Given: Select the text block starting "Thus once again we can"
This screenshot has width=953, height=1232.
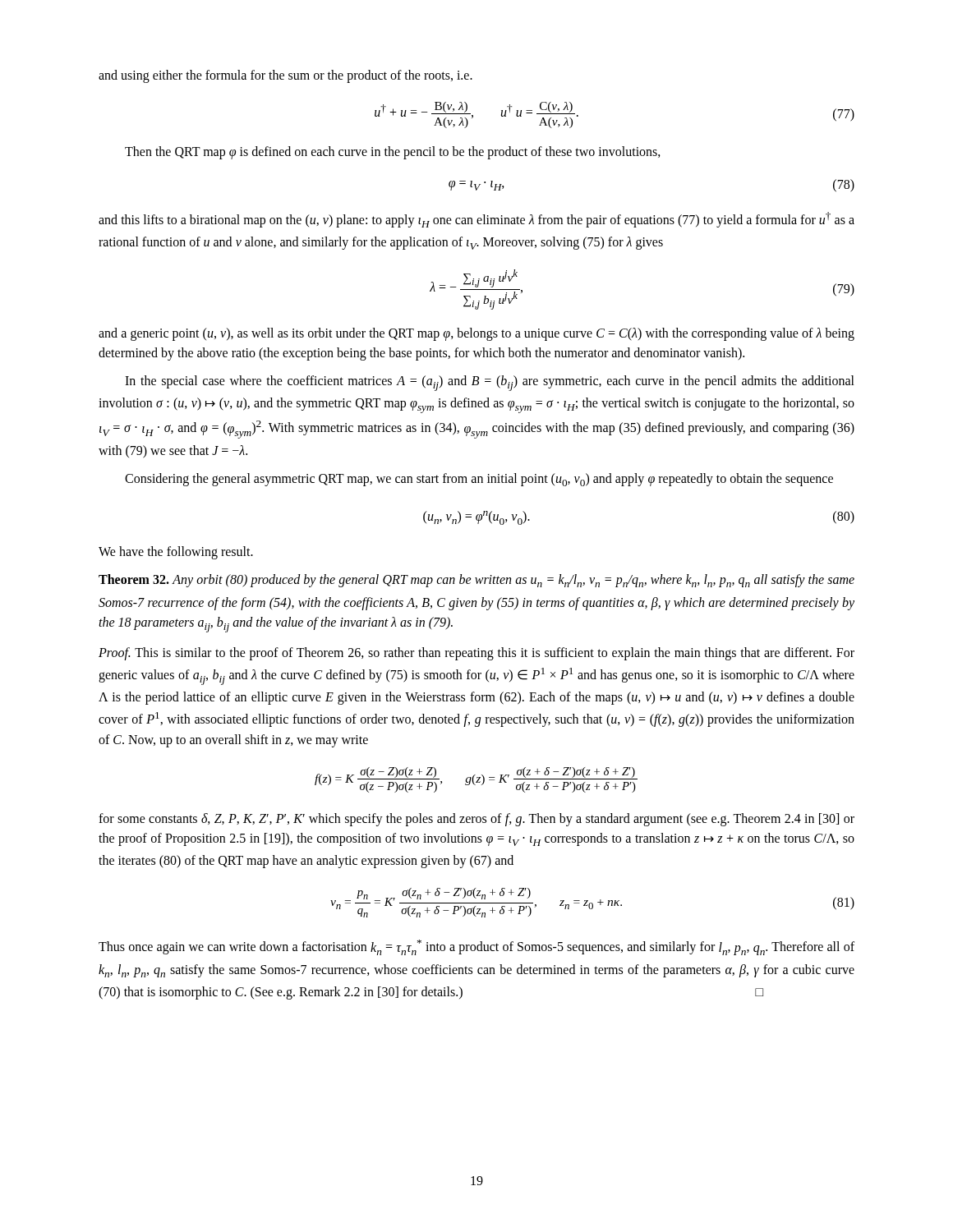Looking at the screenshot, I should click(476, 969).
